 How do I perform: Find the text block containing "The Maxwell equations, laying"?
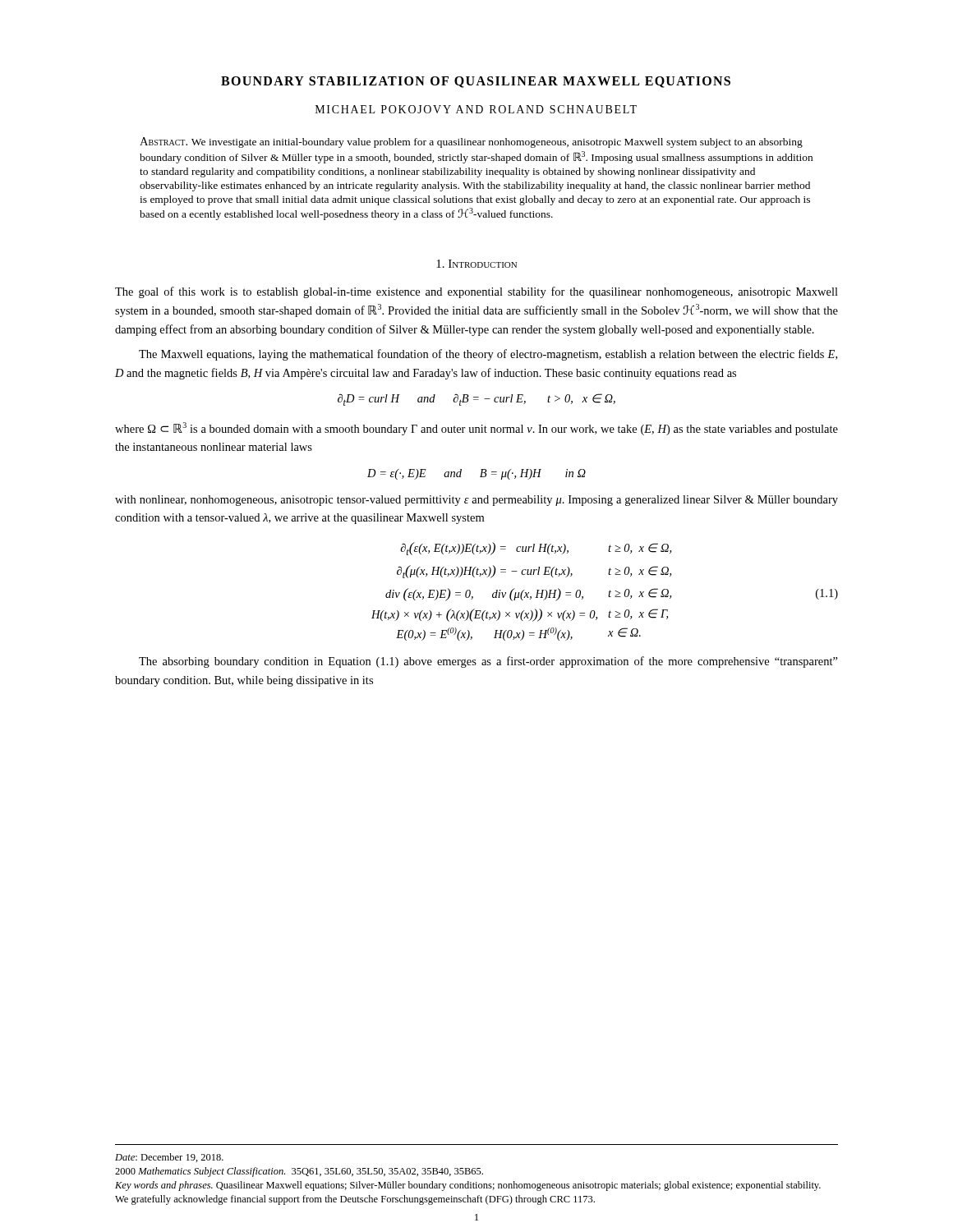click(x=476, y=363)
